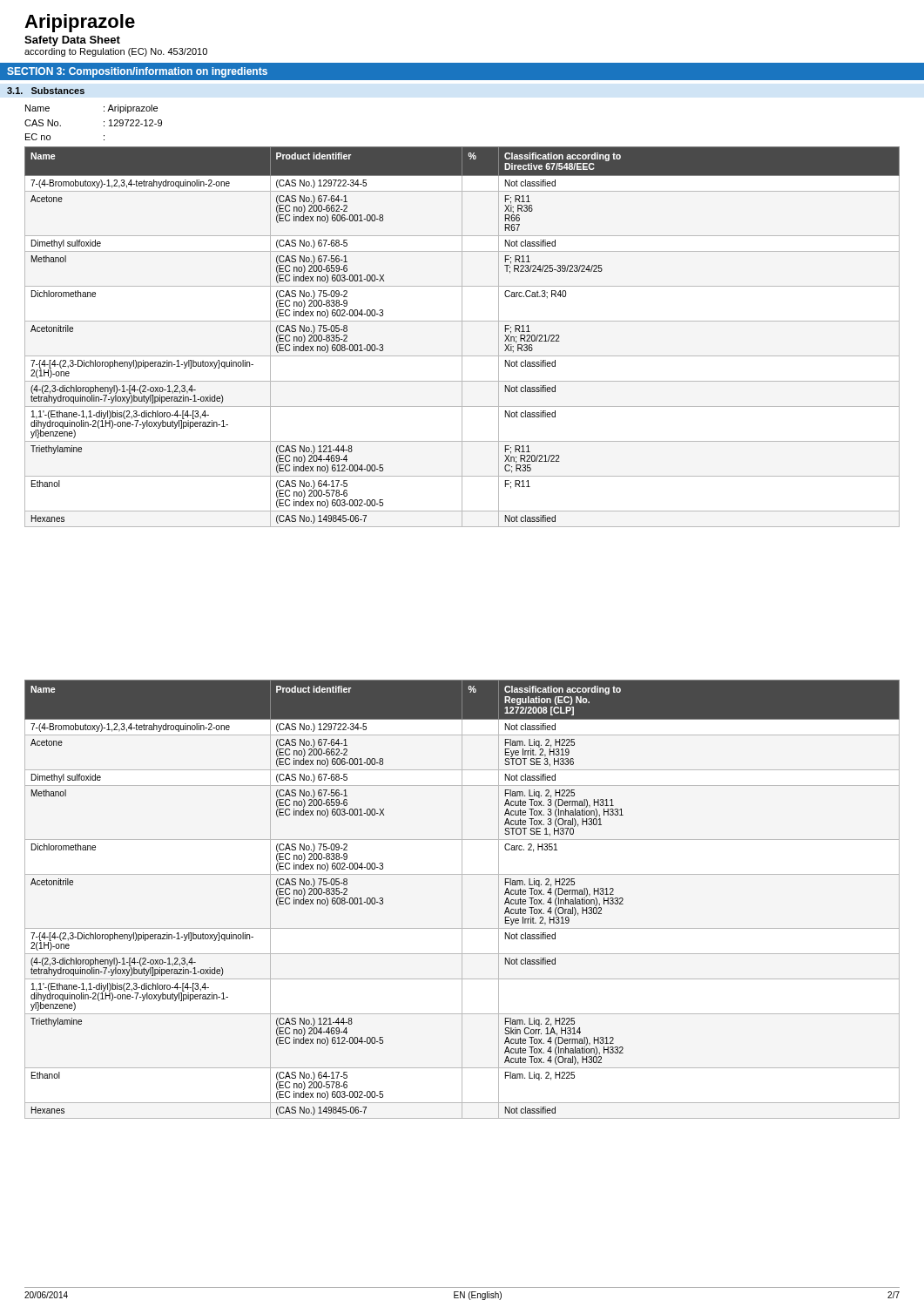Screen dimensions: 1307x924
Task: Navigate to the element starting "Name: Aripiprazole CAS No.: 129722-12-9 EC no: EC"
Action: click(93, 130)
